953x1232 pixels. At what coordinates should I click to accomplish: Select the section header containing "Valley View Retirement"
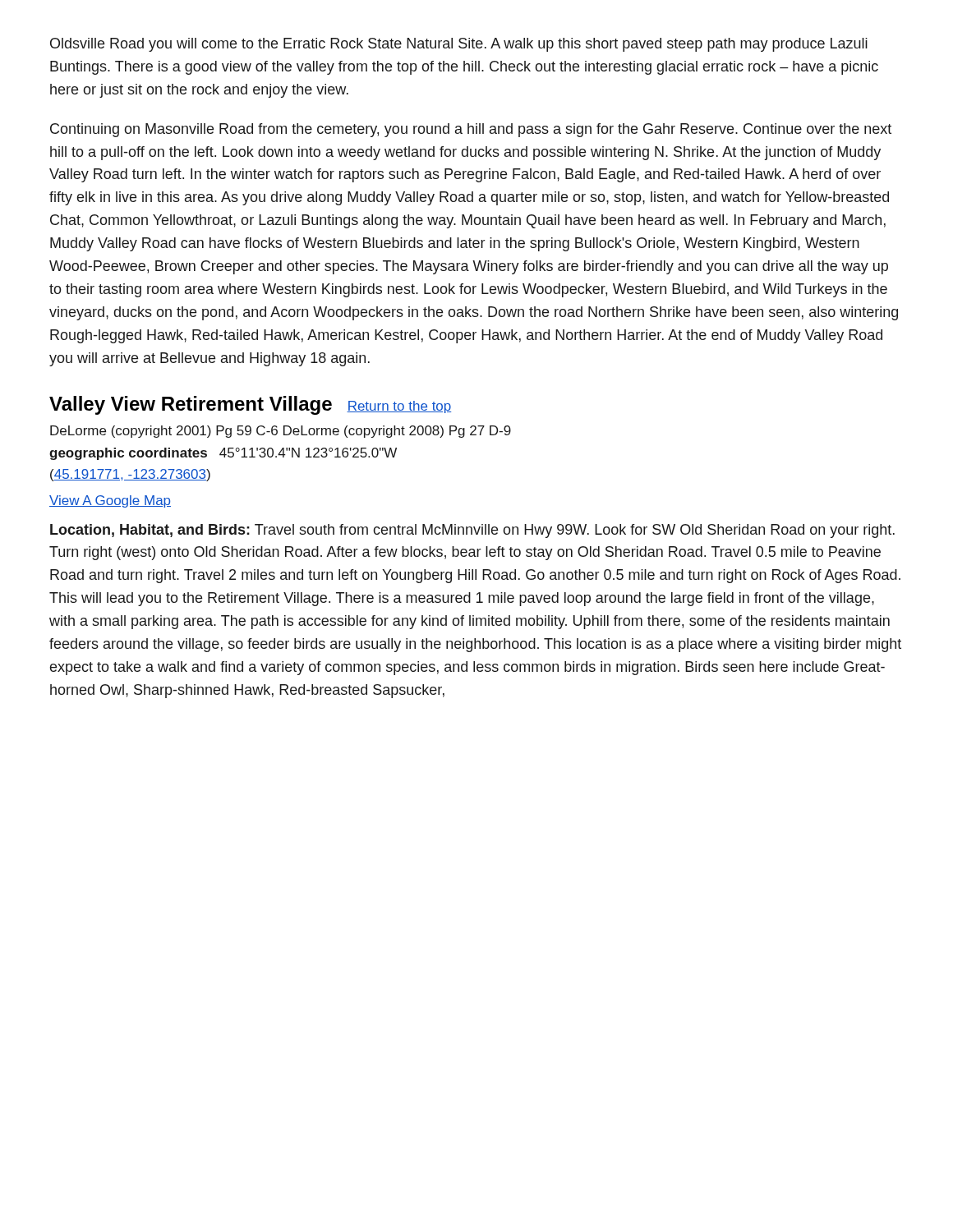click(191, 404)
